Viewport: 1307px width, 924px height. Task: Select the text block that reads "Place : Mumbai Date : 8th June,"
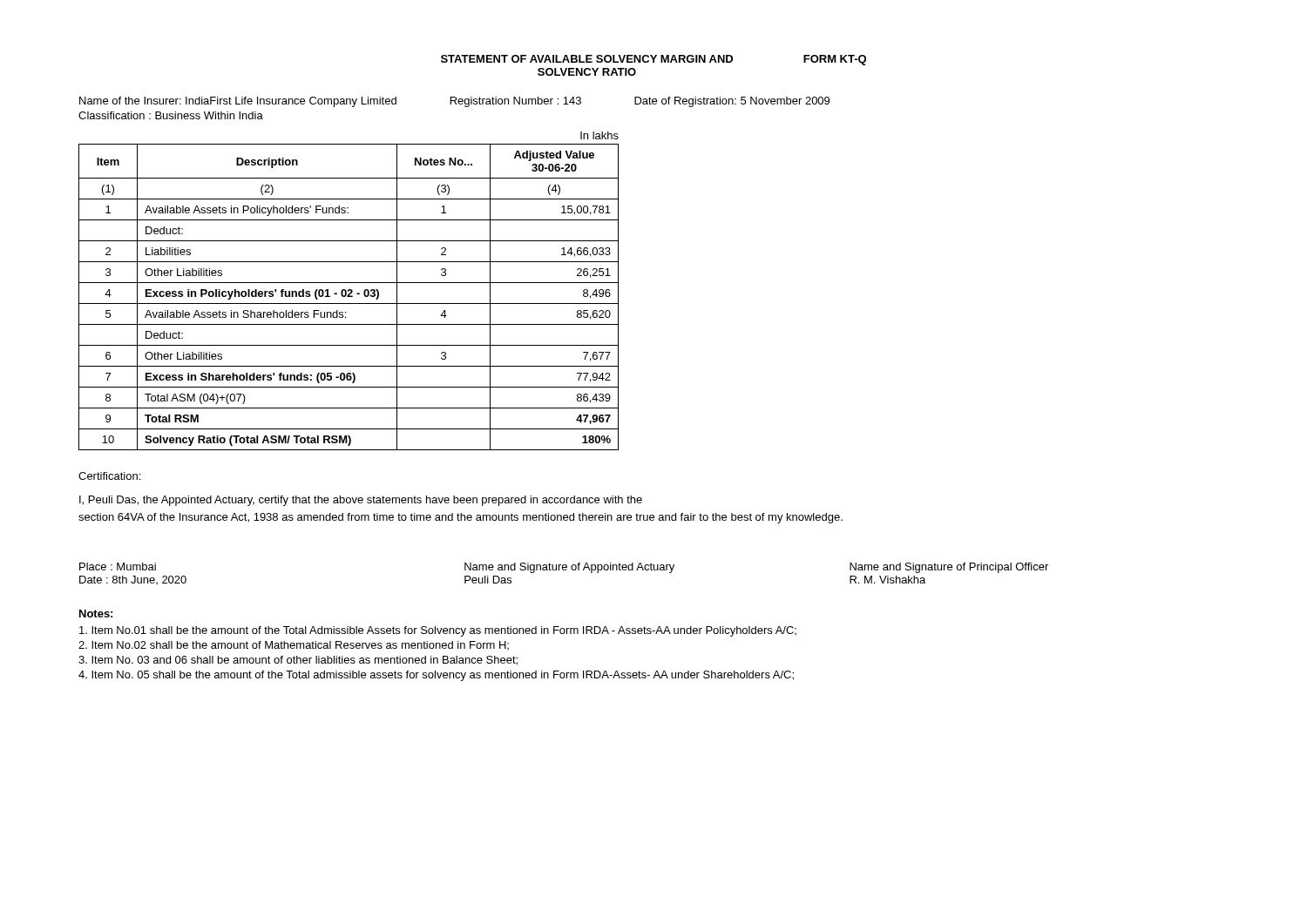pos(133,573)
